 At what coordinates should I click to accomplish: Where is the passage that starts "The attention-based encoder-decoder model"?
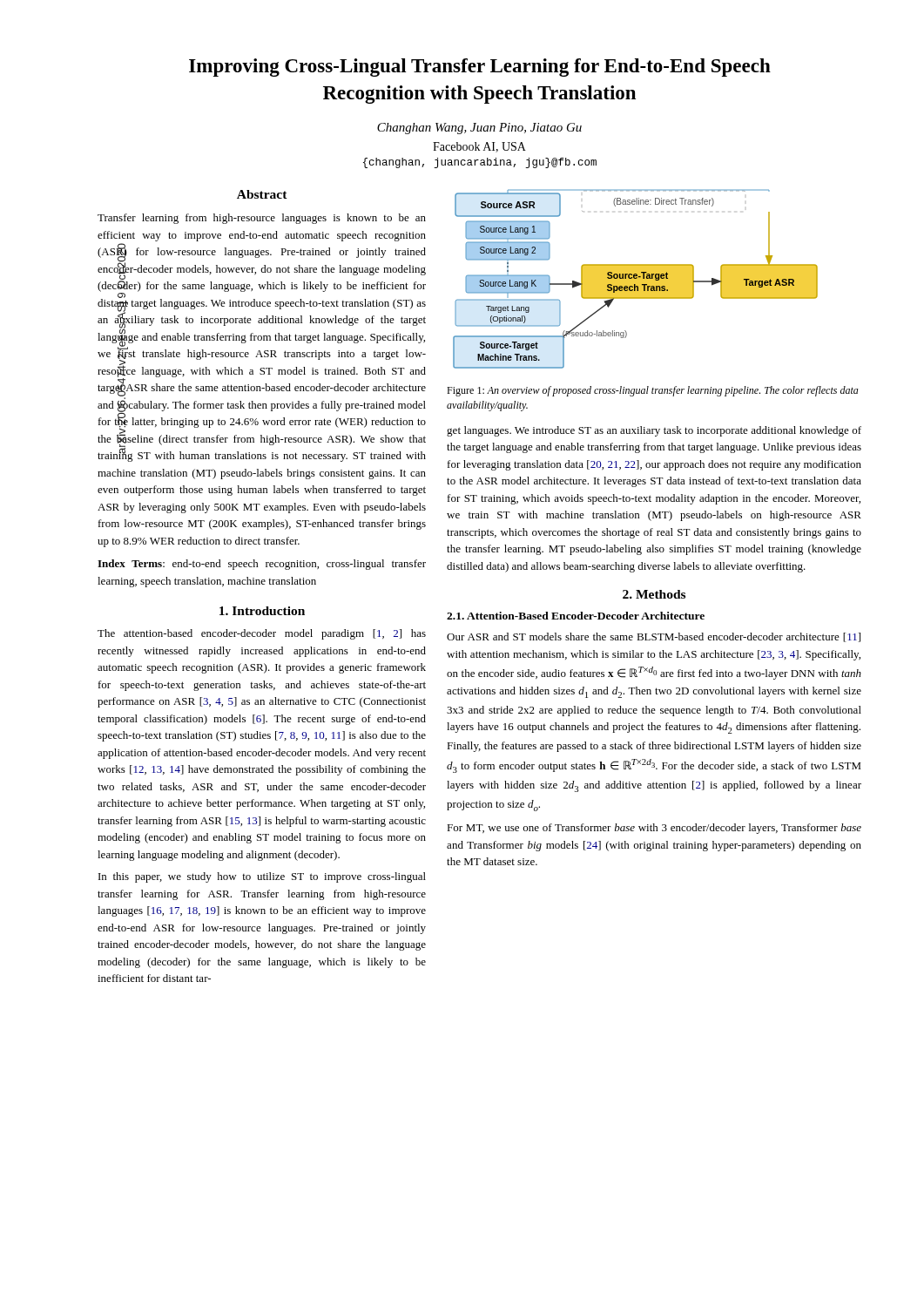click(262, 744)
